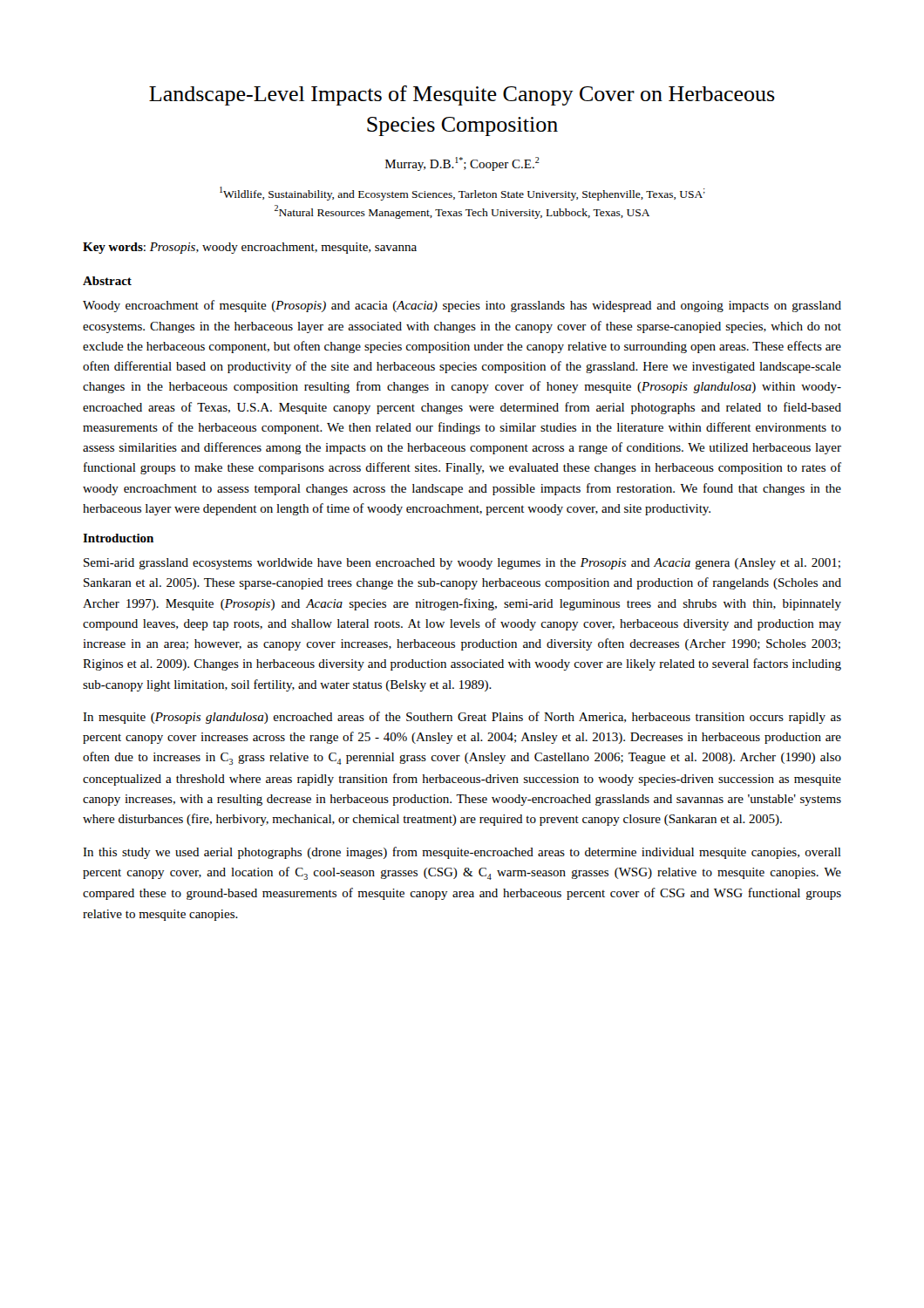Find the text block that reads "Semi-arid grassland ecosystems worldwide"

pyautogui.click(x=462, y=623)
